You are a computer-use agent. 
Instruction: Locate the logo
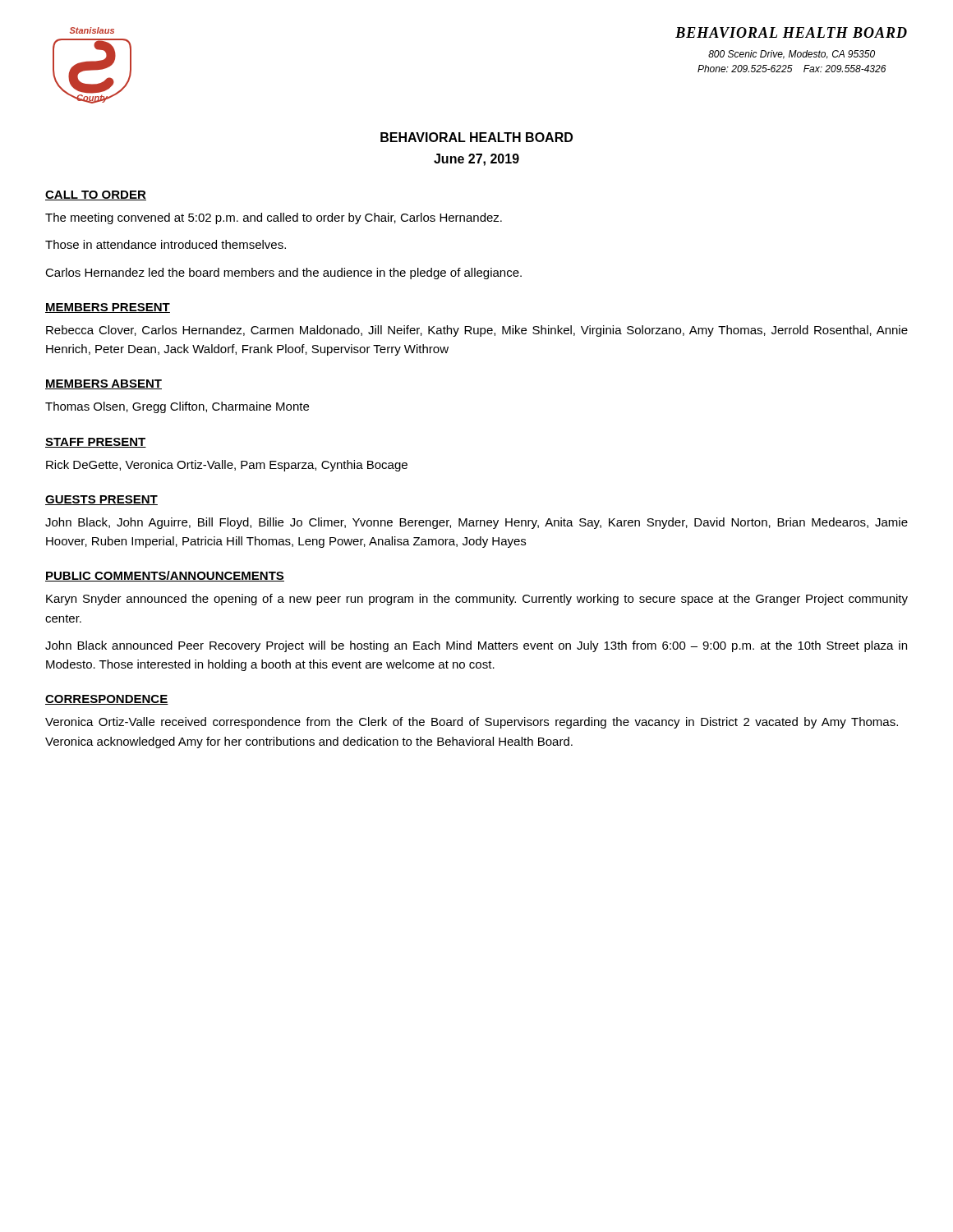tap(94, 66)
